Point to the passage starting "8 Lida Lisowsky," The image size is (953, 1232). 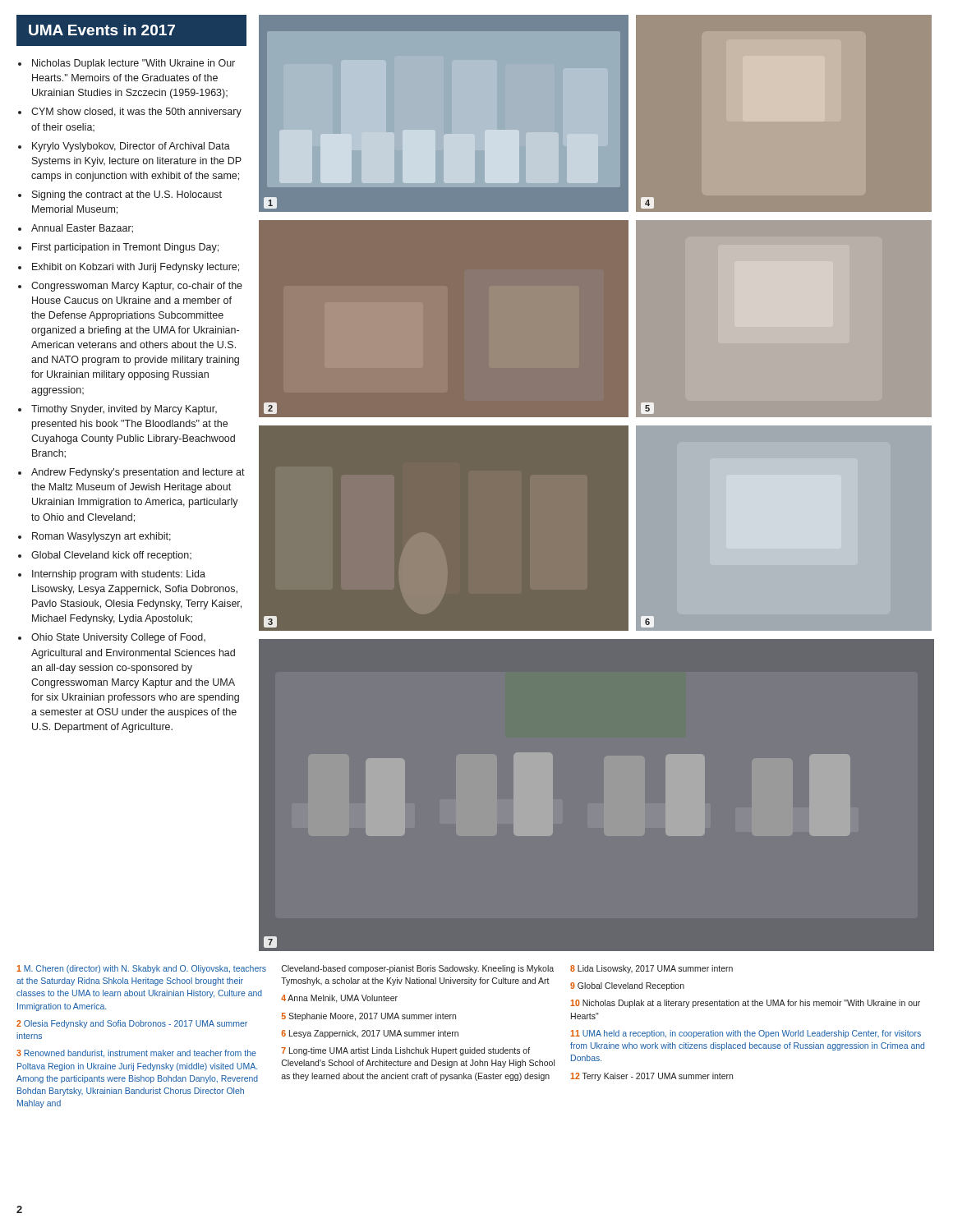pos(753,1022)
